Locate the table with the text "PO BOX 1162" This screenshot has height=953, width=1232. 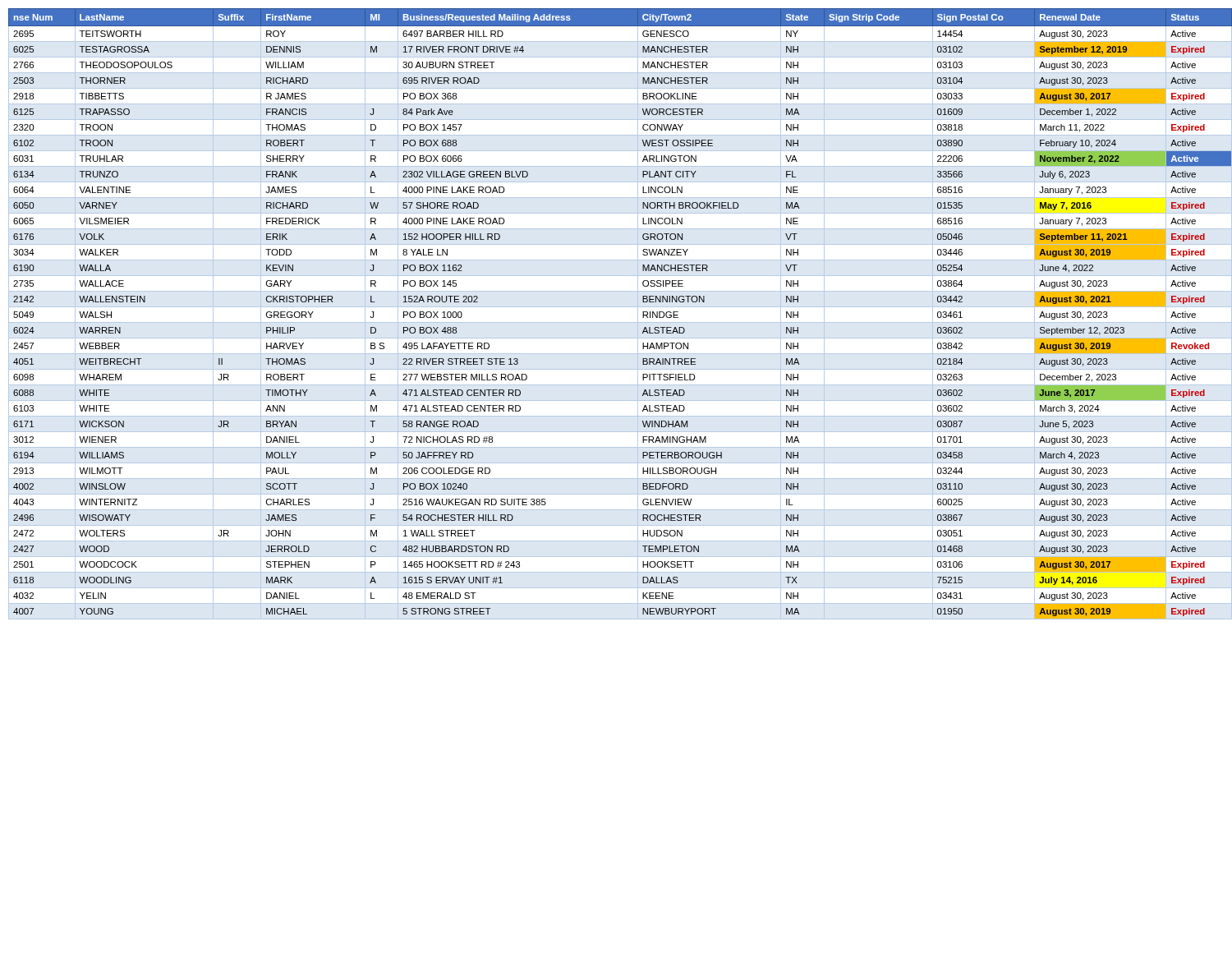[616, 314]
